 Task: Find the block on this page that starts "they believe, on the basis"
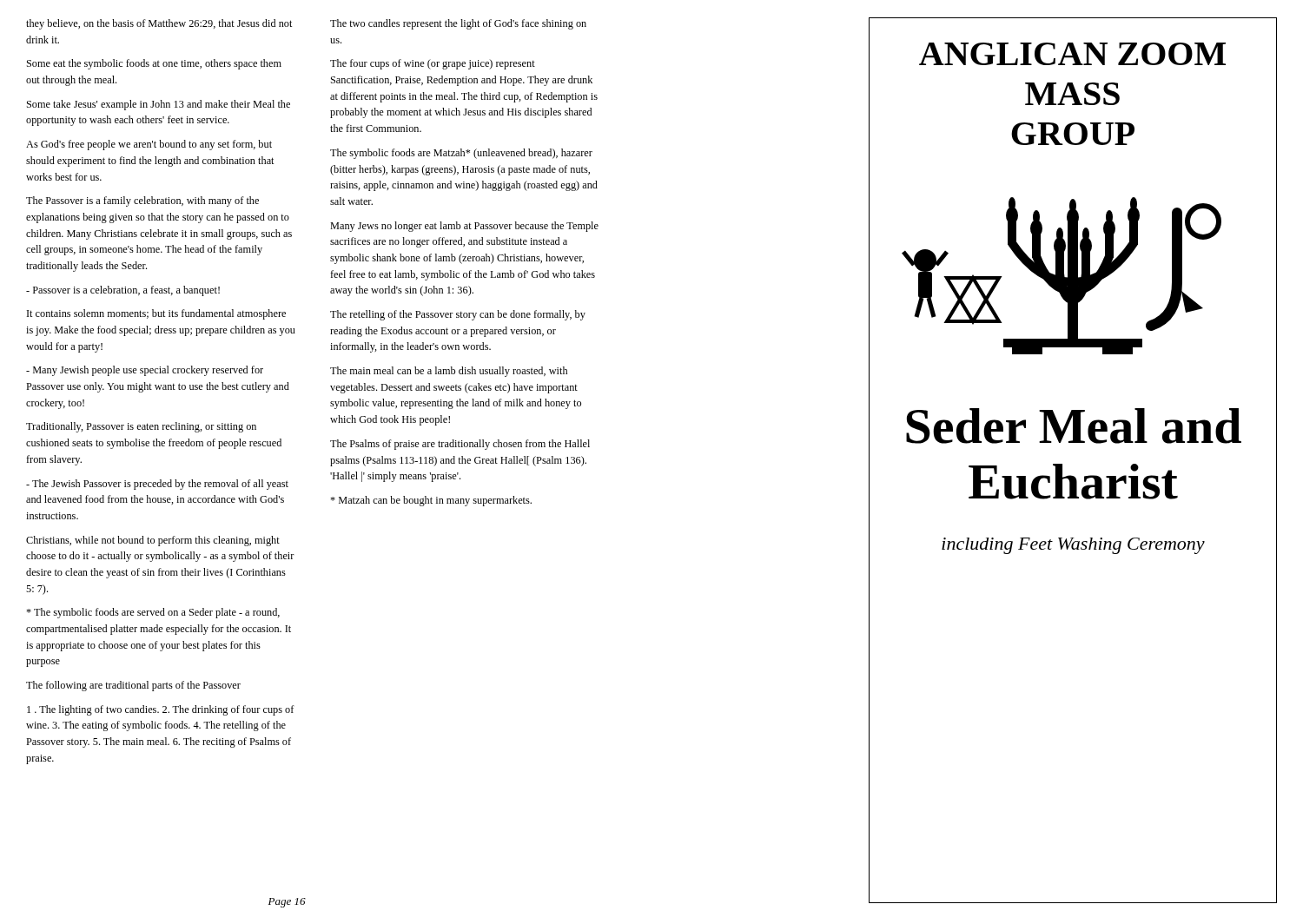(x=161, y=145)
